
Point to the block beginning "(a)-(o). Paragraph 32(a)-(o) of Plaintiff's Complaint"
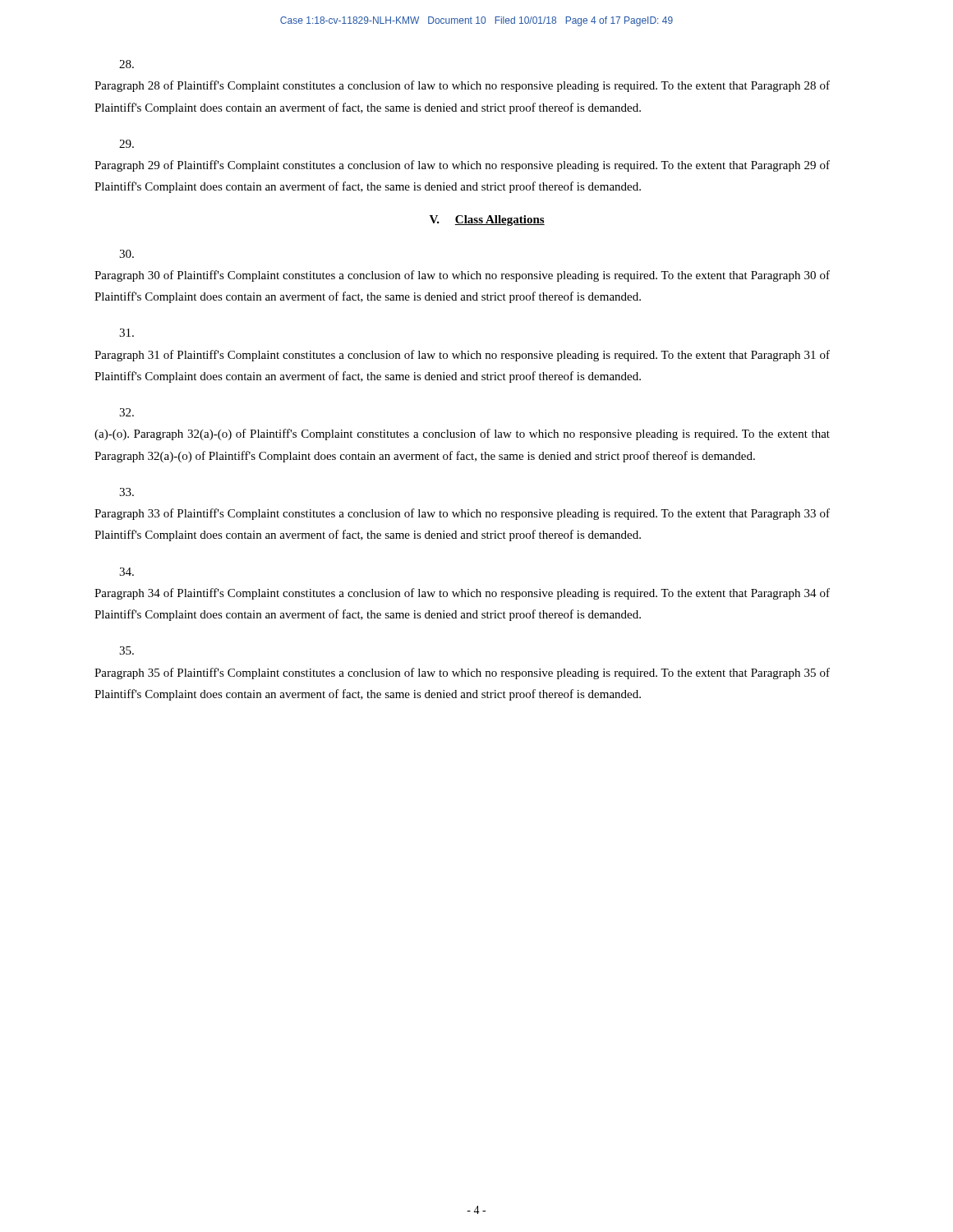pyautogui.click(x=462, y=434)
